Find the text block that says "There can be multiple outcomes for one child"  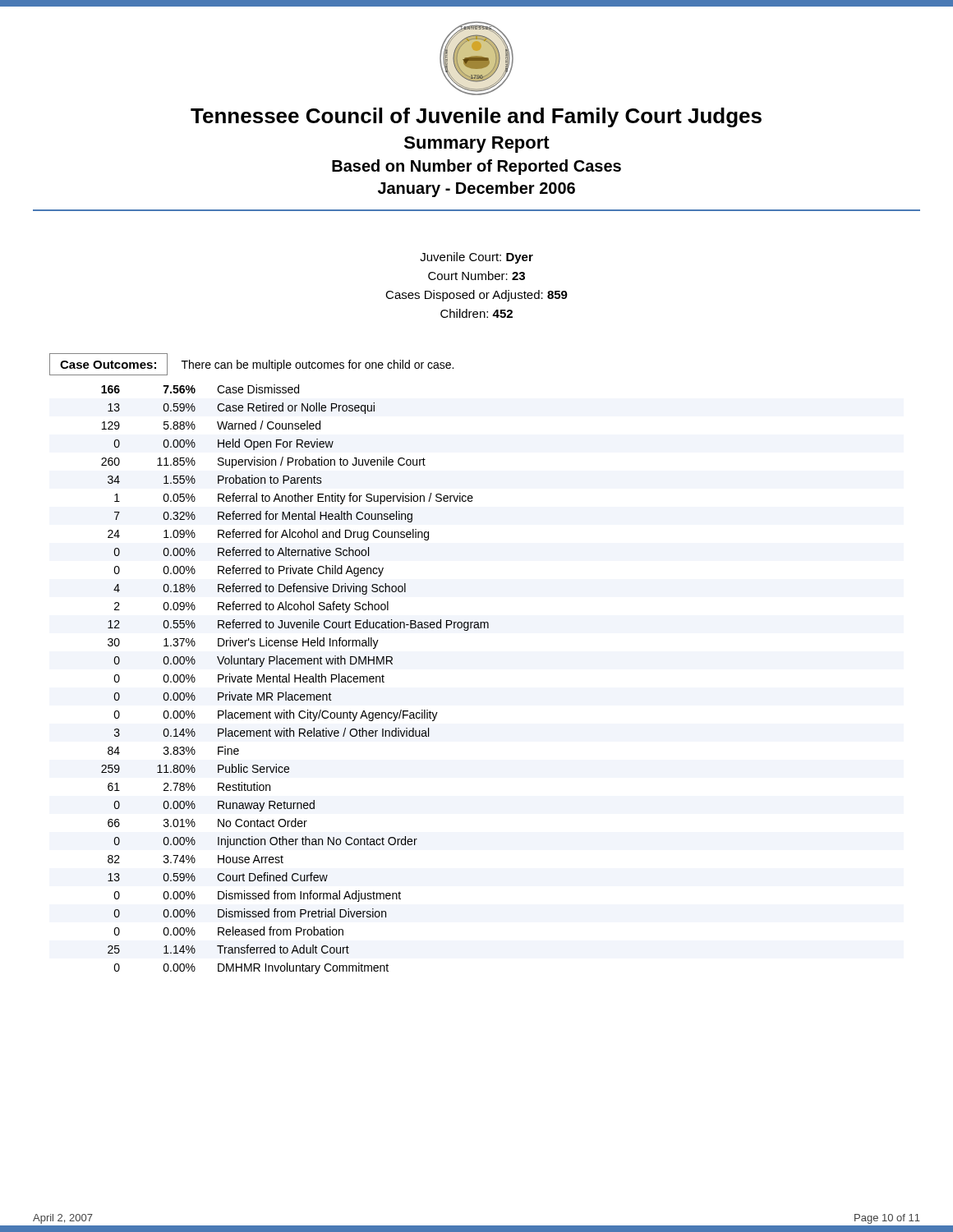point(318,364)
